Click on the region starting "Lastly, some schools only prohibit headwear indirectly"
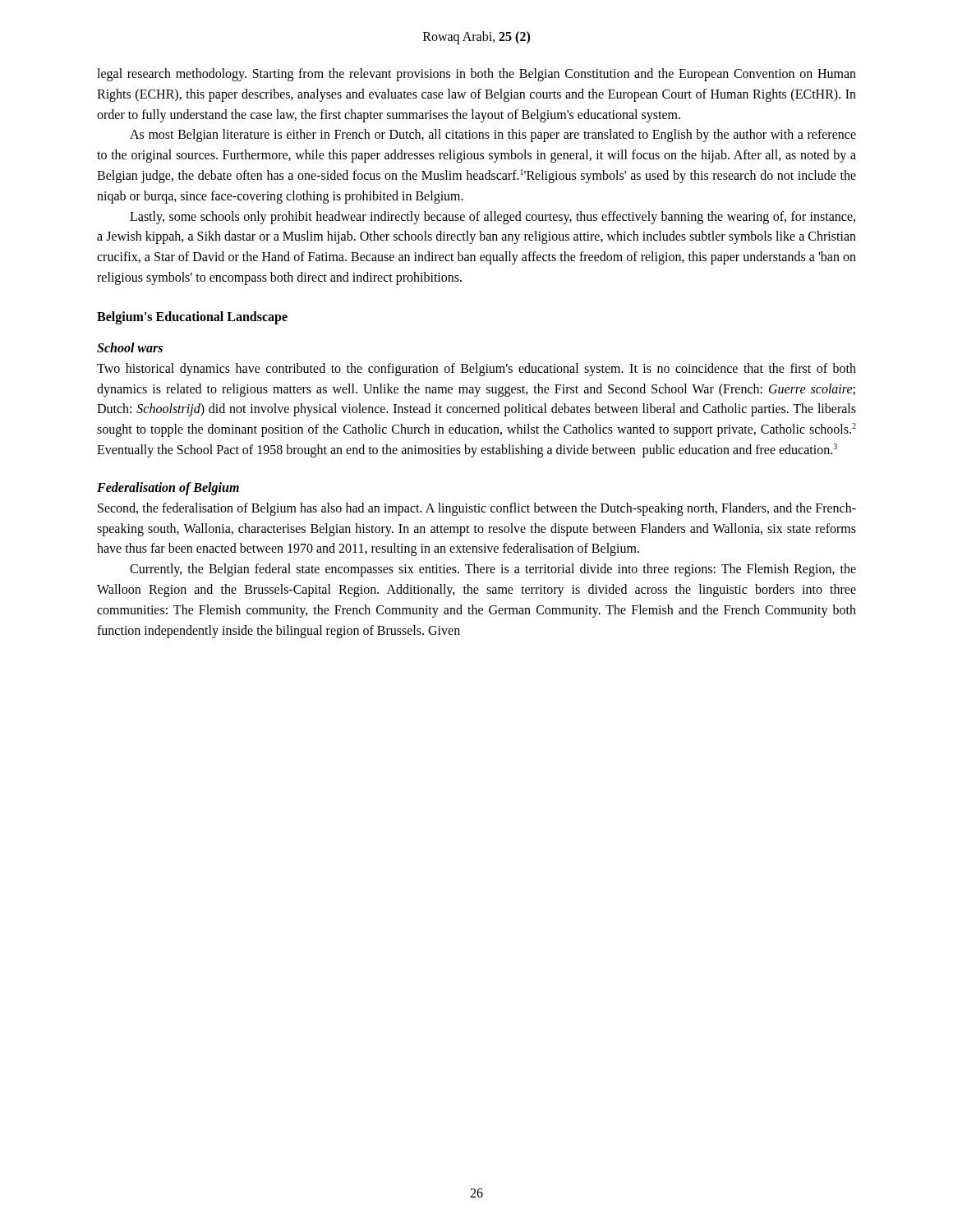 pos(476,247)
